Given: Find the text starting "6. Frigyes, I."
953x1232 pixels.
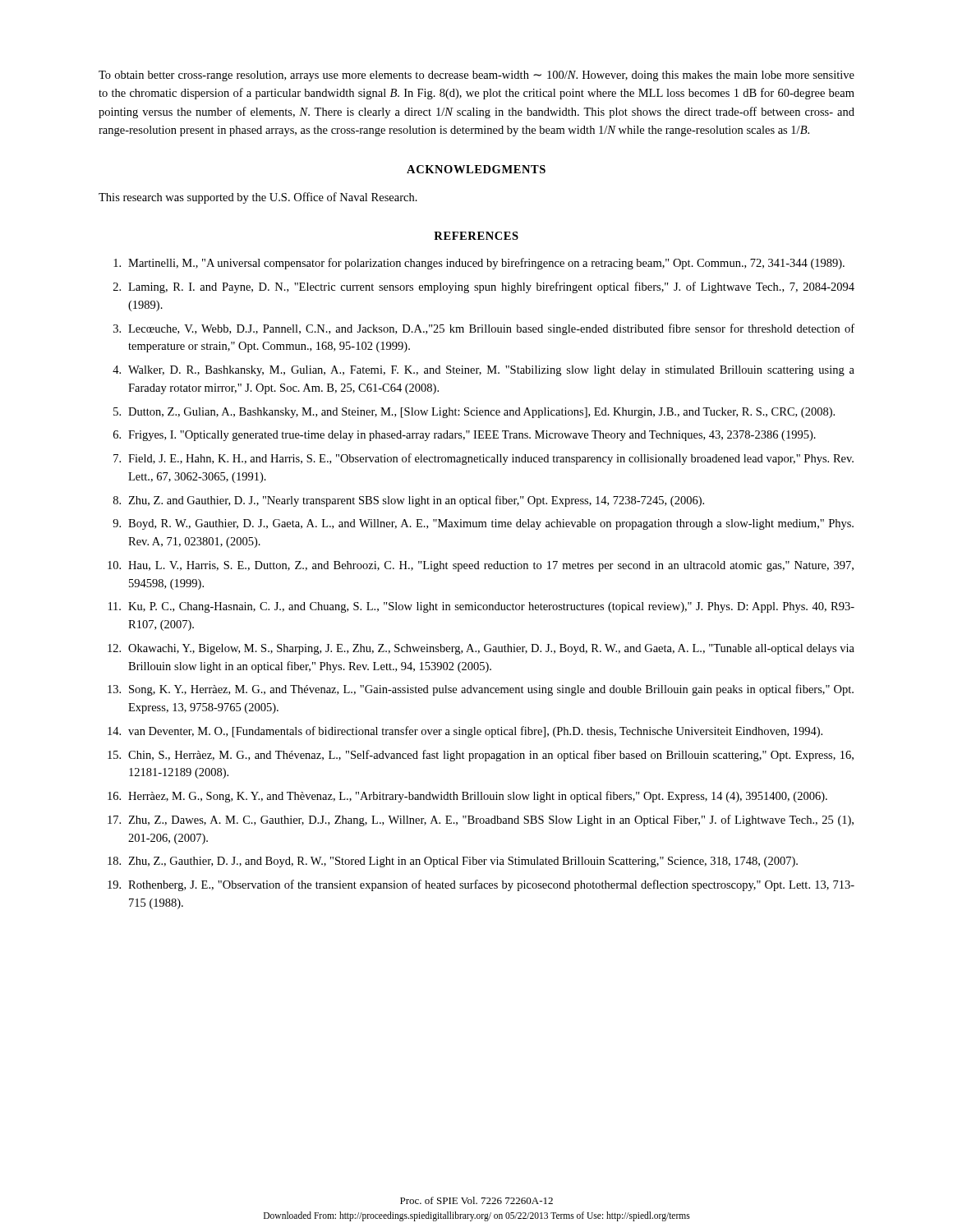Looking at the screenshot, I should tap(476, 435).
